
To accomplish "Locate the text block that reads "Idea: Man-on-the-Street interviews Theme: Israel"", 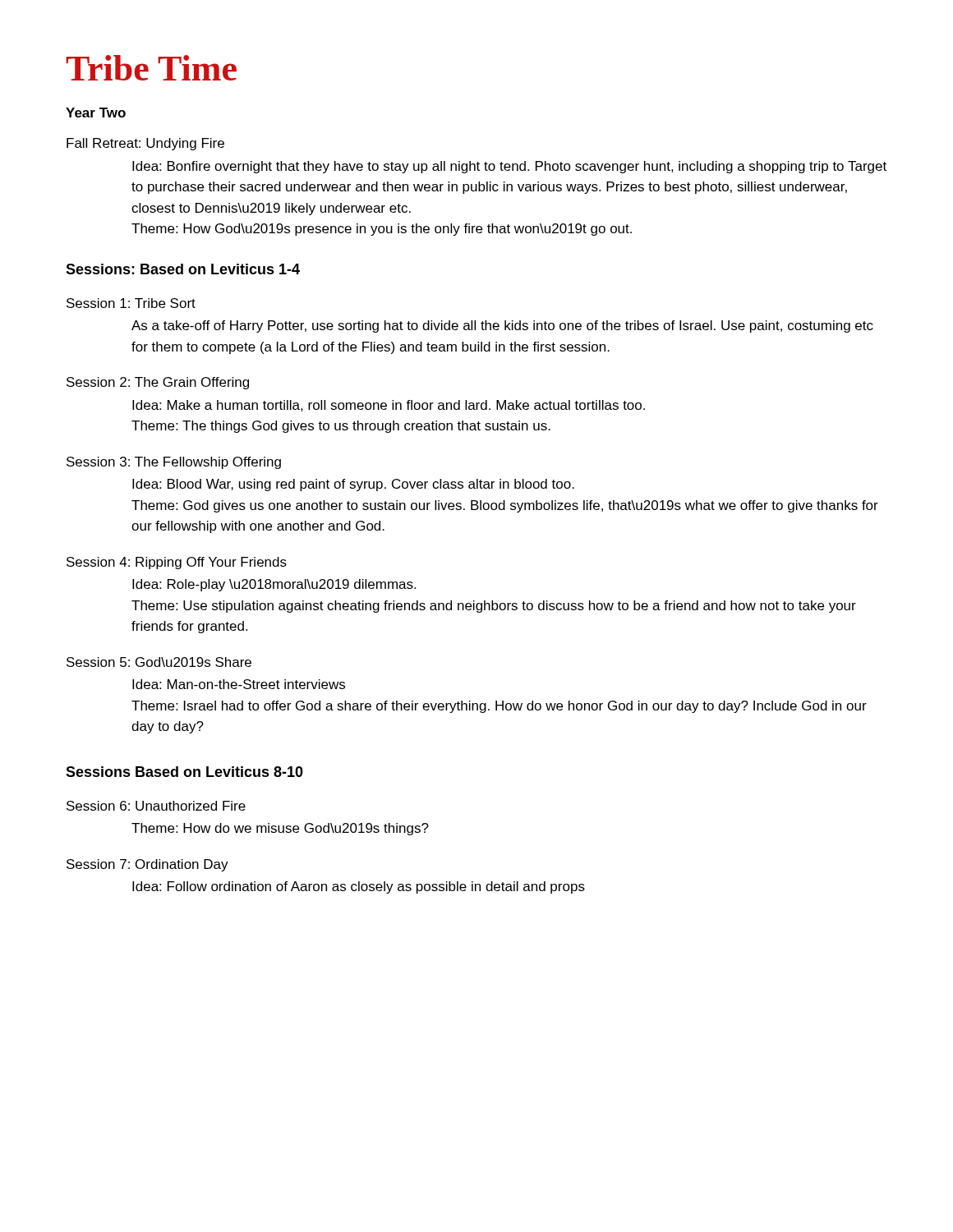I will coord(499,706).
